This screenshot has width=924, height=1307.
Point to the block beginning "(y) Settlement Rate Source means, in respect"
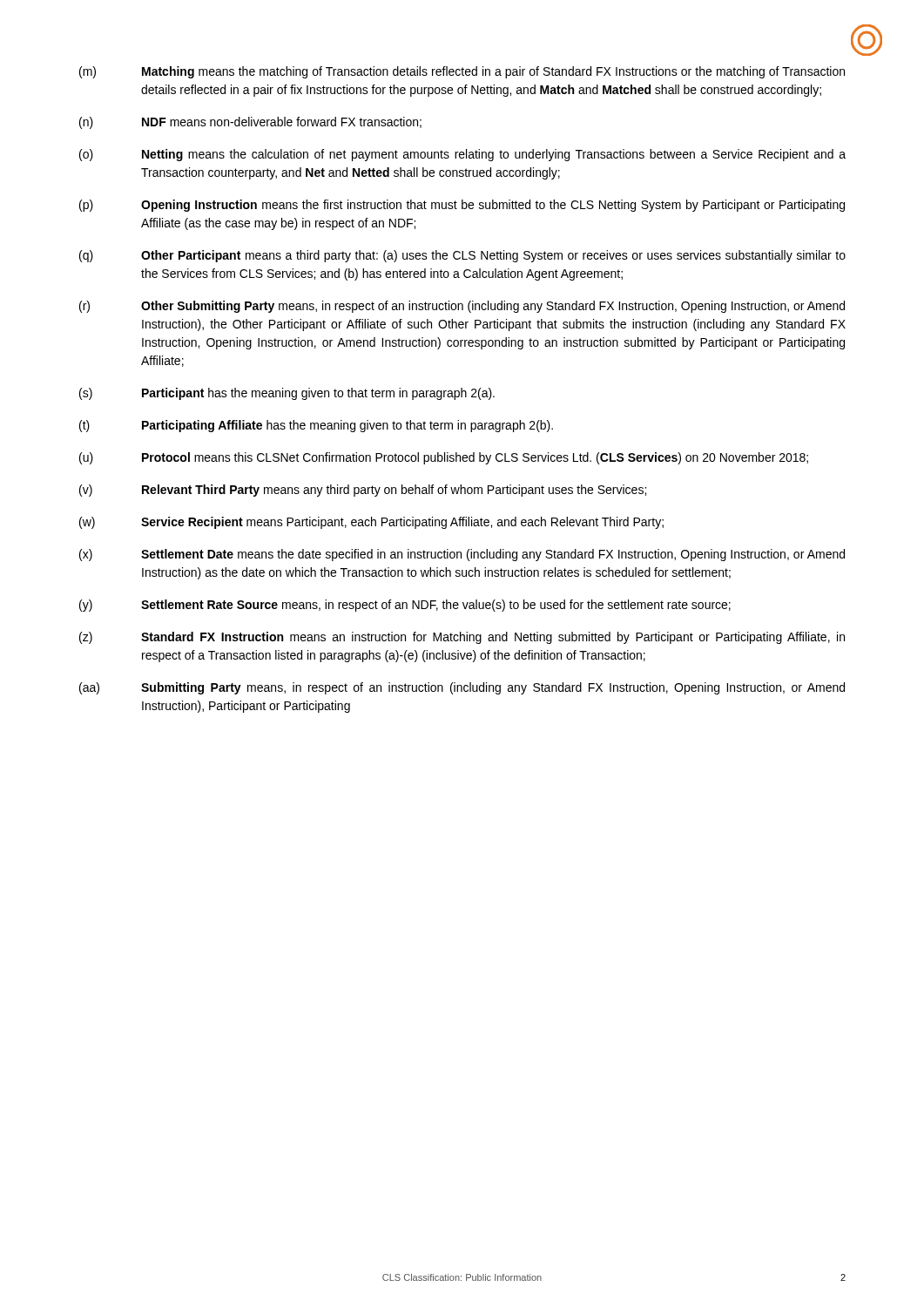tap(462, 605)
